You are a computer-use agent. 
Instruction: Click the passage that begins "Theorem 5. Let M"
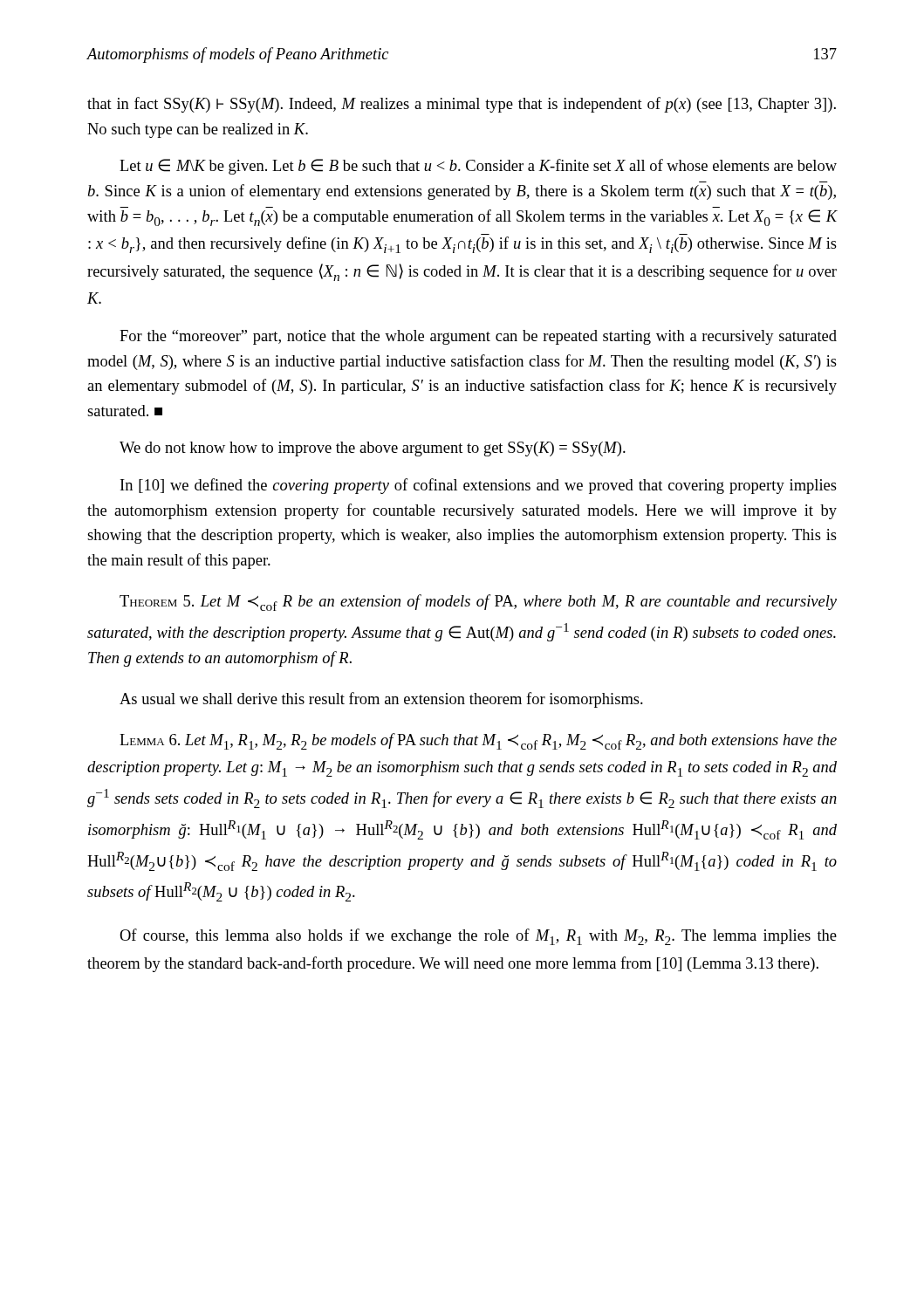[462, 630]
